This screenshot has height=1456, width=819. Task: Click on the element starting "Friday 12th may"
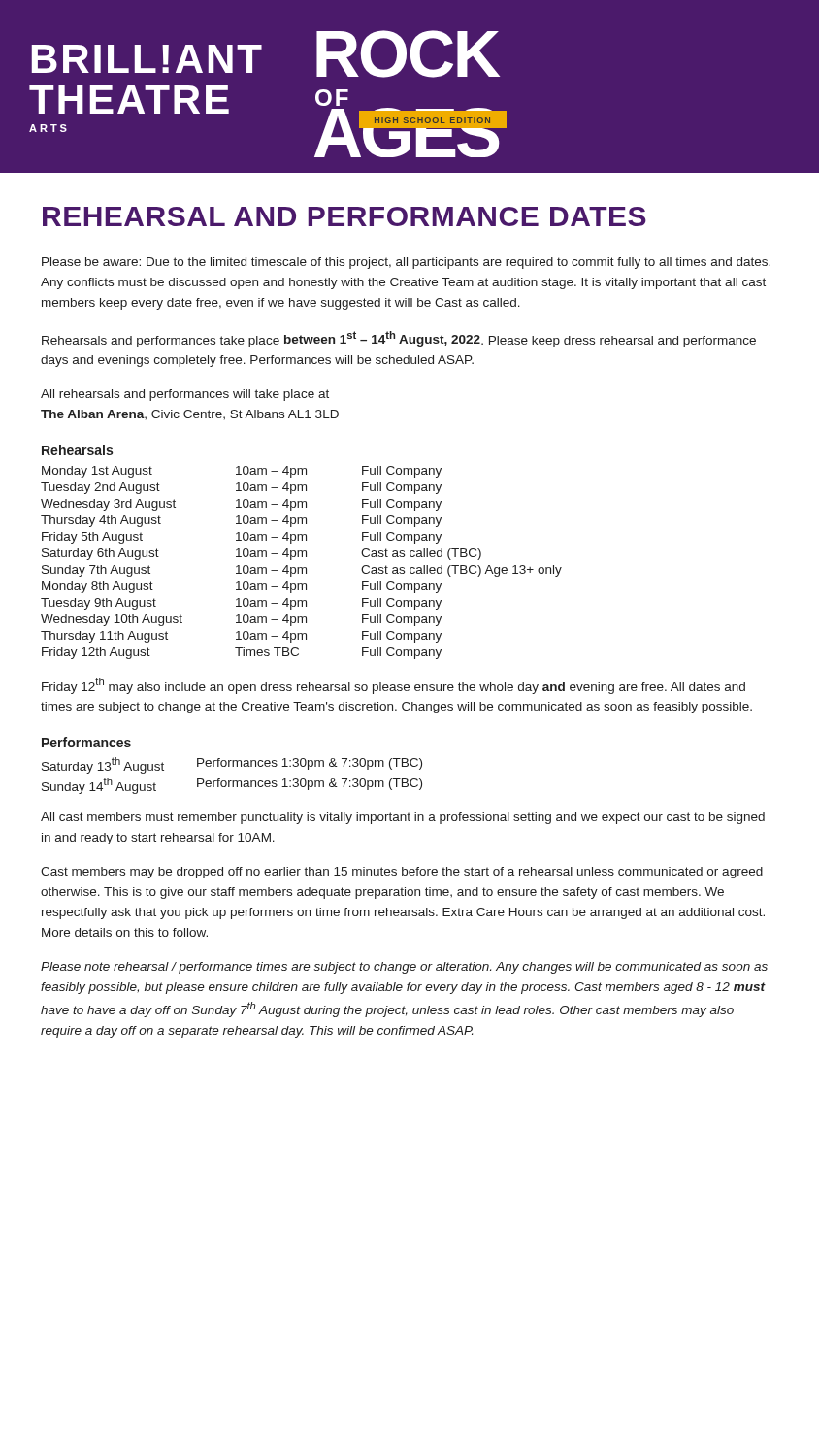[x=397, y=695]
